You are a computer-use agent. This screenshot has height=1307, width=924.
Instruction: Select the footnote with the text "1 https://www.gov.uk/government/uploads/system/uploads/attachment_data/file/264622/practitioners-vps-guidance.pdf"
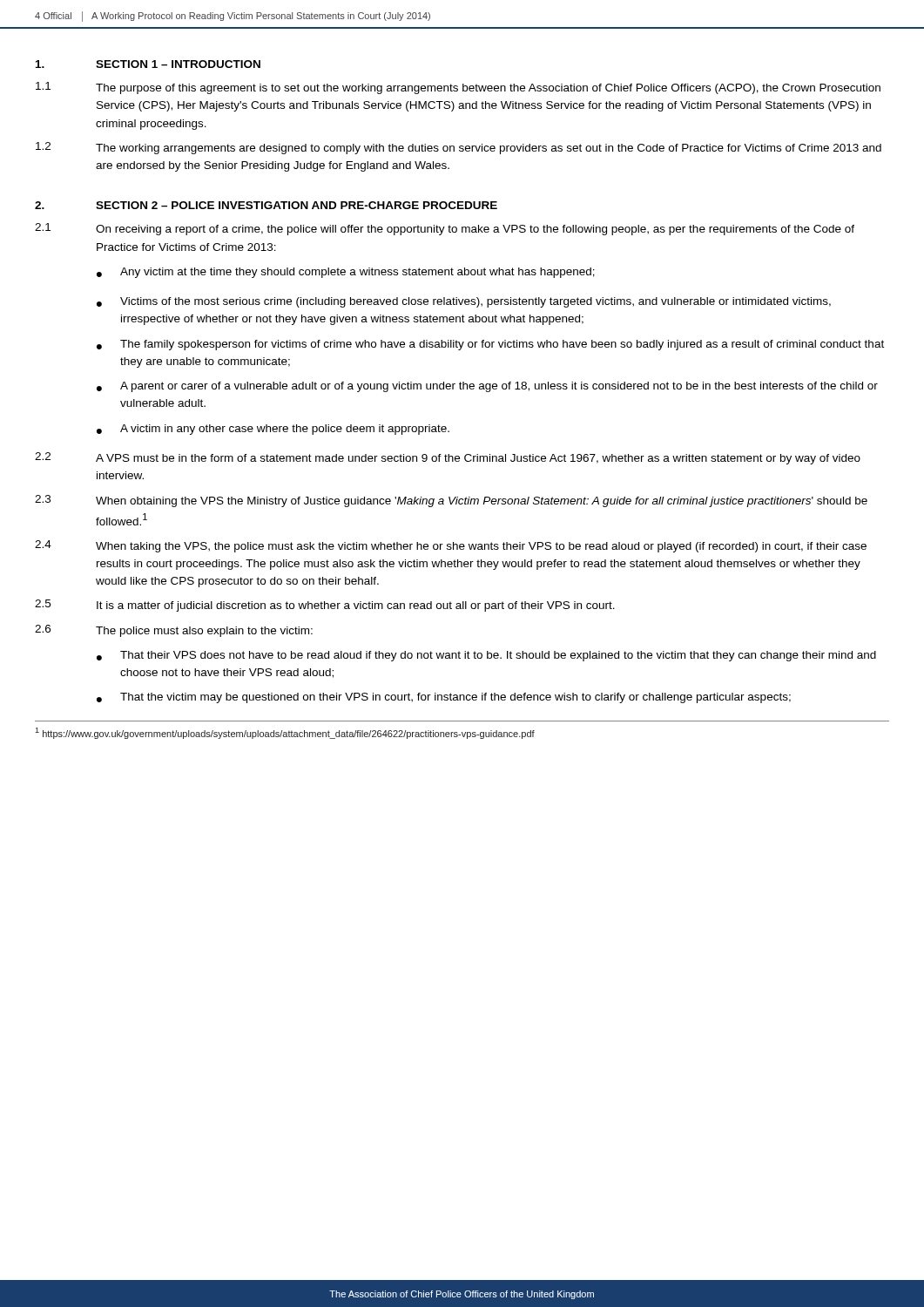pyautogui.click(x=462, y=733)
